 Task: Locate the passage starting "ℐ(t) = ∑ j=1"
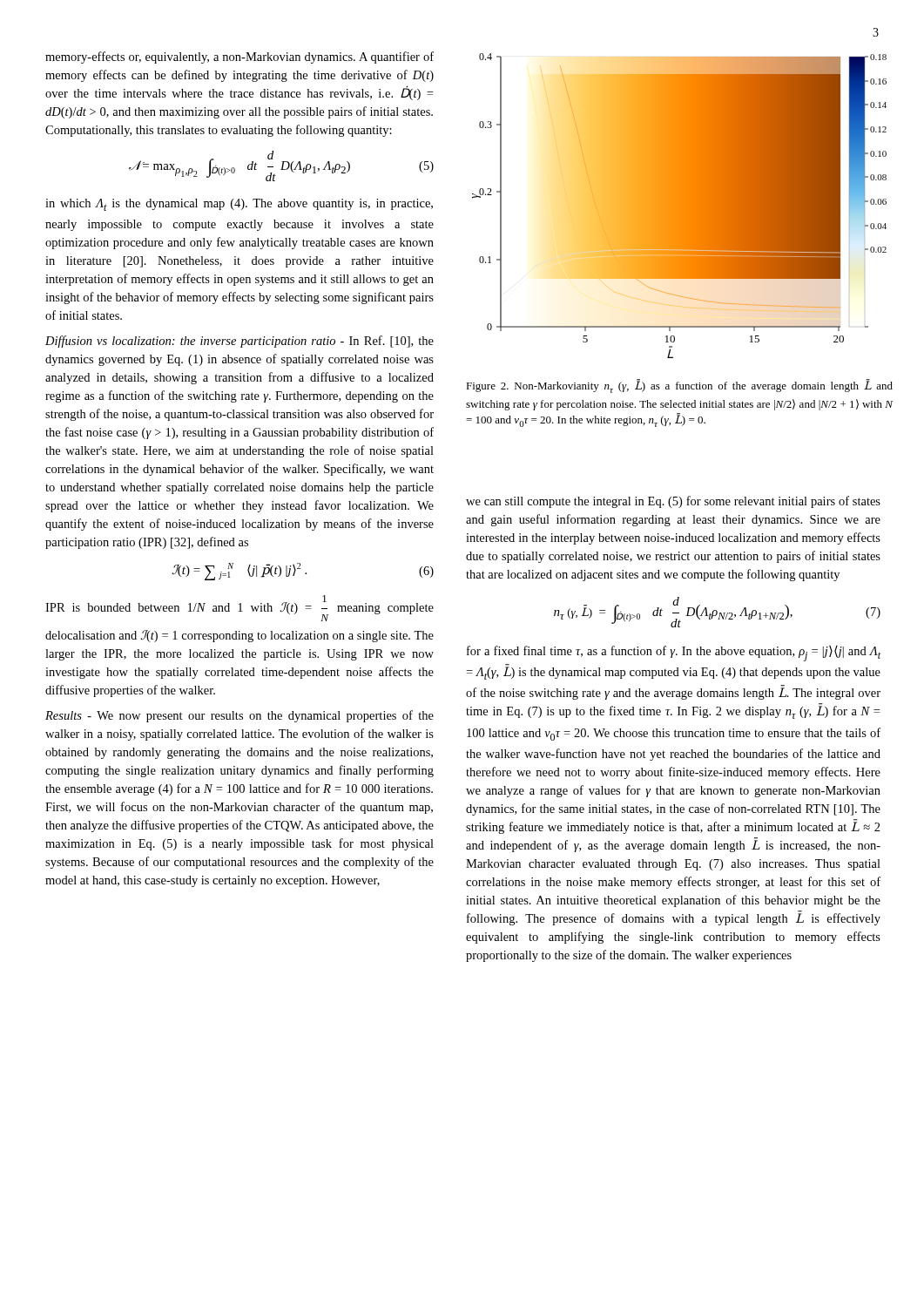click(x=240, y=571)
